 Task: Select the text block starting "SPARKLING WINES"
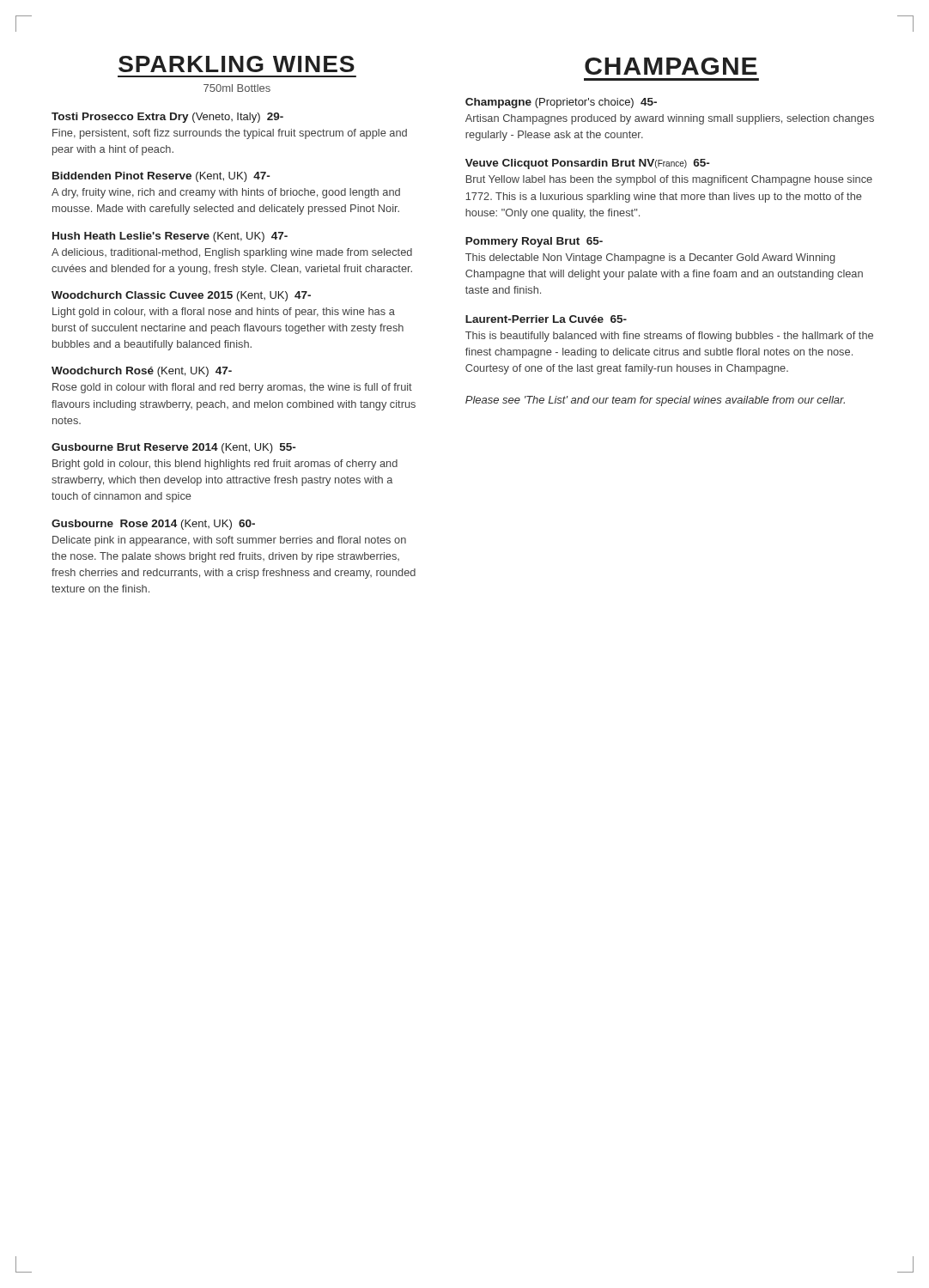[237, 64]
